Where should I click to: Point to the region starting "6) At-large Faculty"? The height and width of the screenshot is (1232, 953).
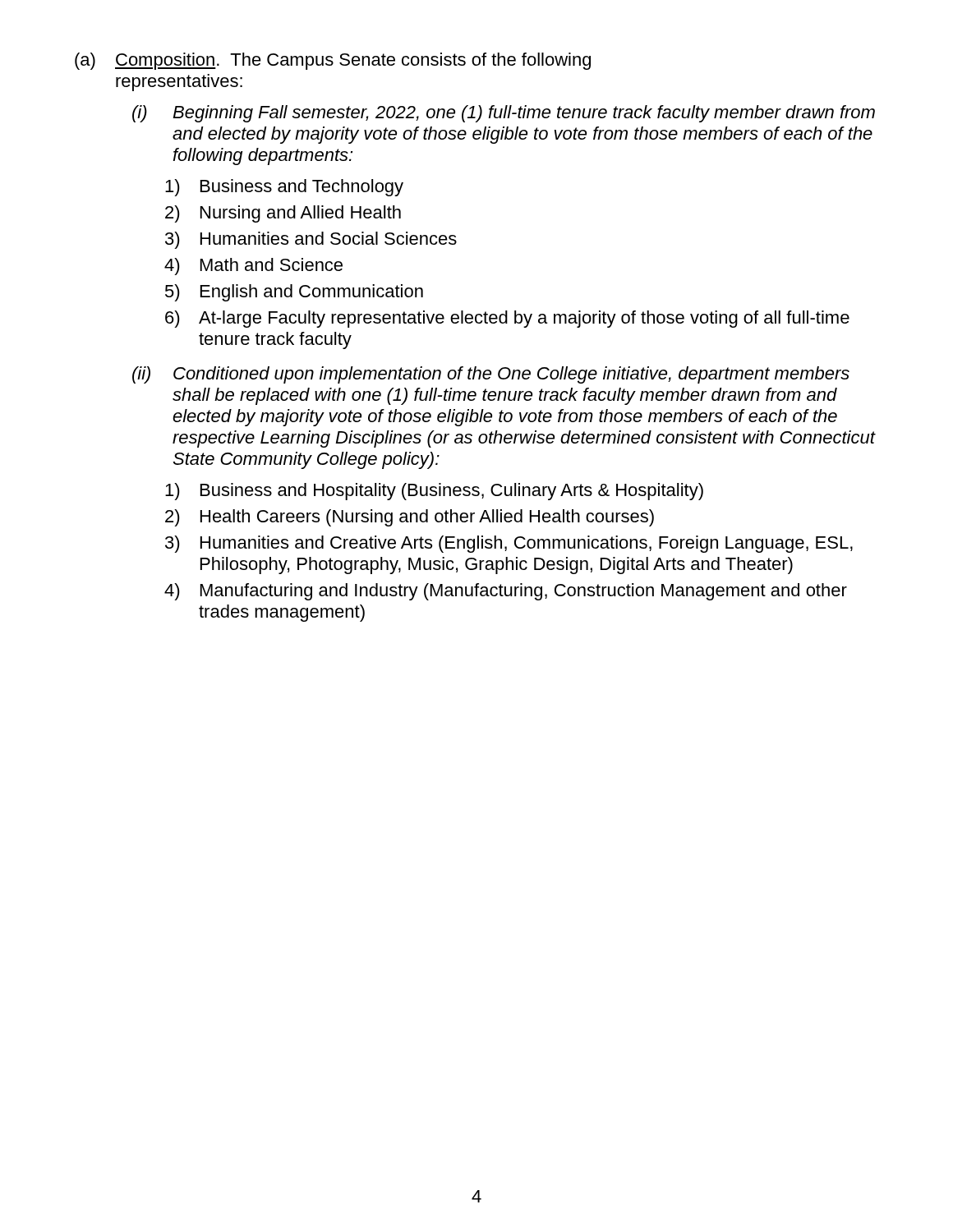point(522,329)
